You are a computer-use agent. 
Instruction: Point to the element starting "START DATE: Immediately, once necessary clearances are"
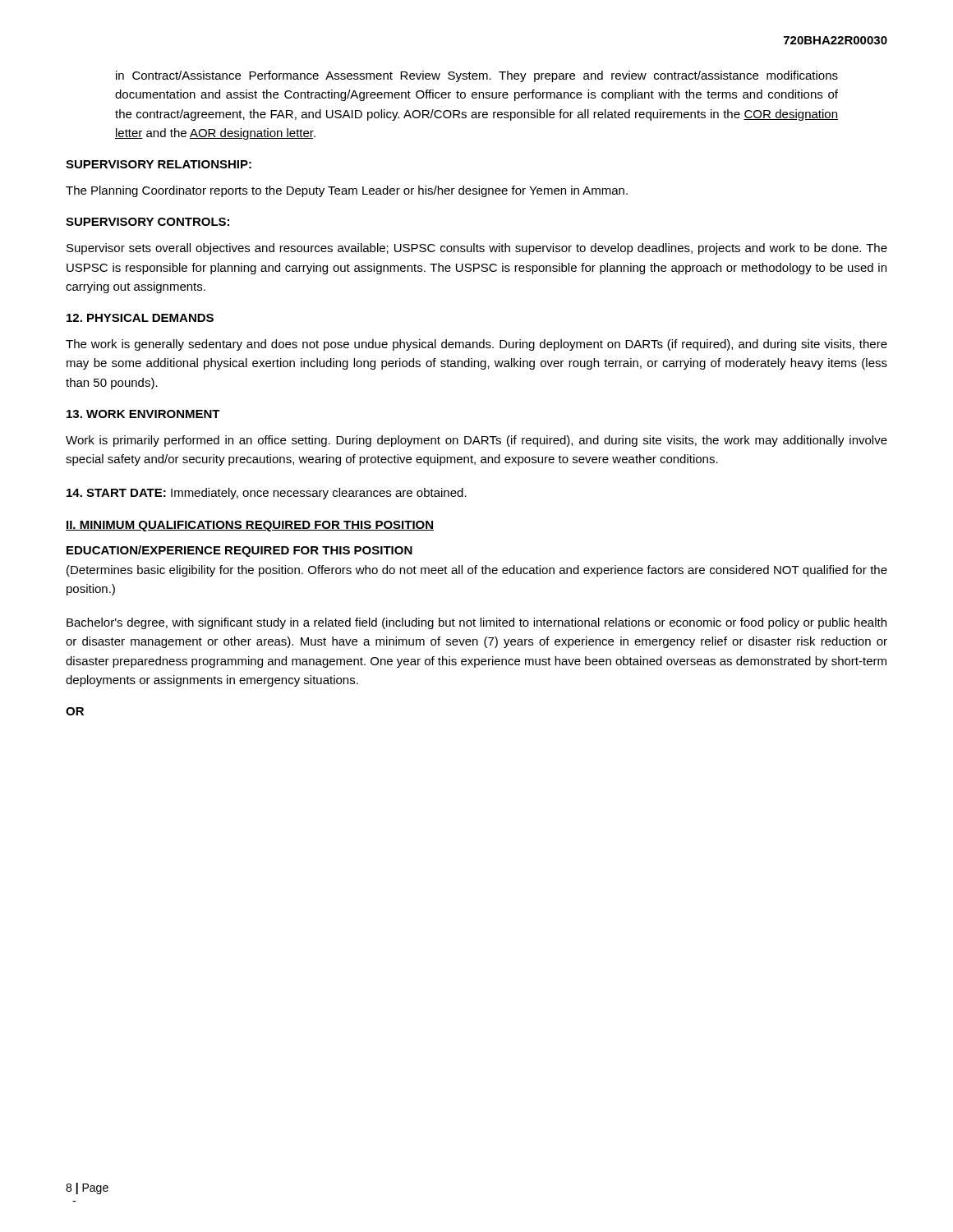tap(266, 493)
